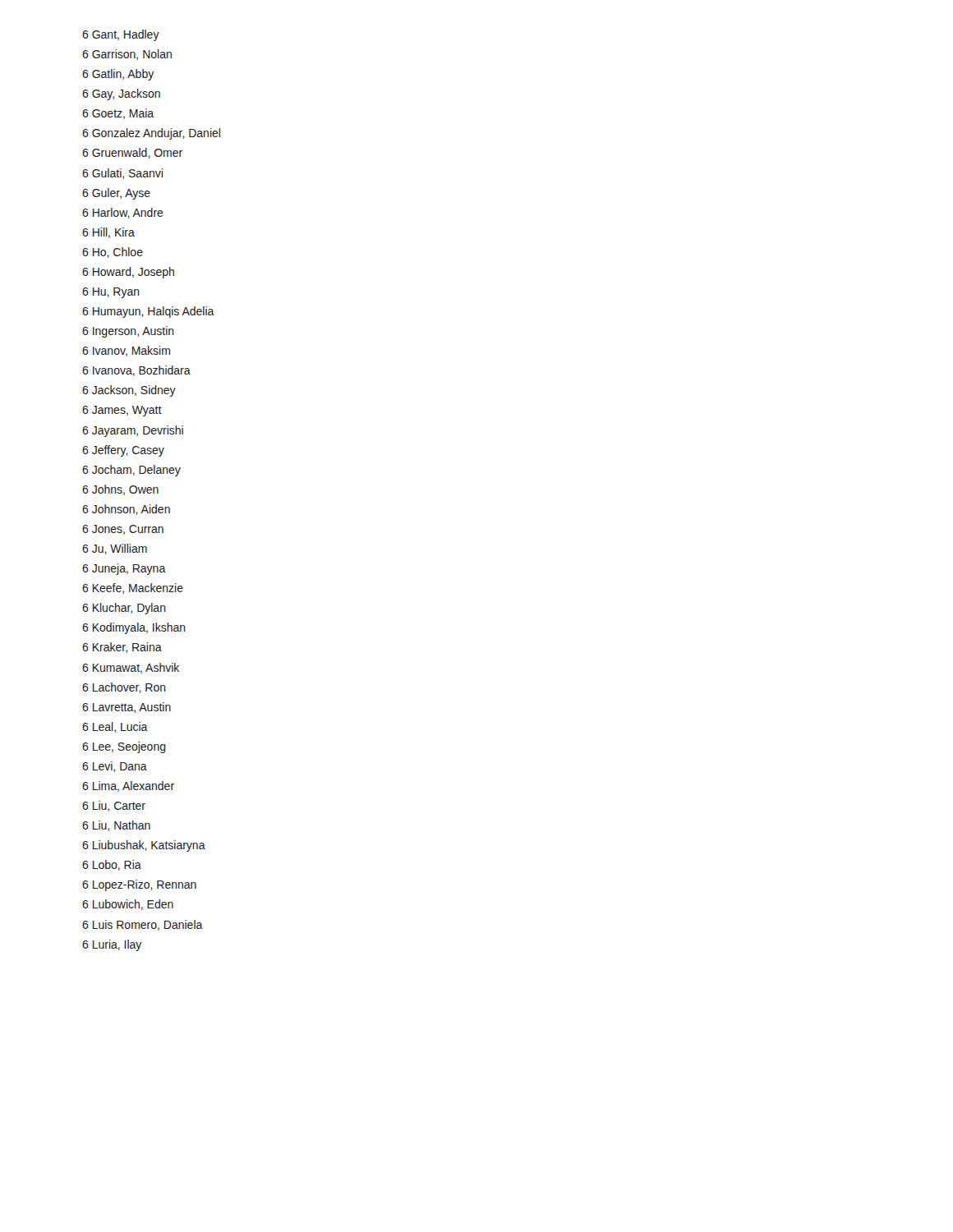The width and height of the screenshot is (953, 1232).
Task: Navigate to the region starting "6 Lachover, Ron"
Action: coord(124,687)
